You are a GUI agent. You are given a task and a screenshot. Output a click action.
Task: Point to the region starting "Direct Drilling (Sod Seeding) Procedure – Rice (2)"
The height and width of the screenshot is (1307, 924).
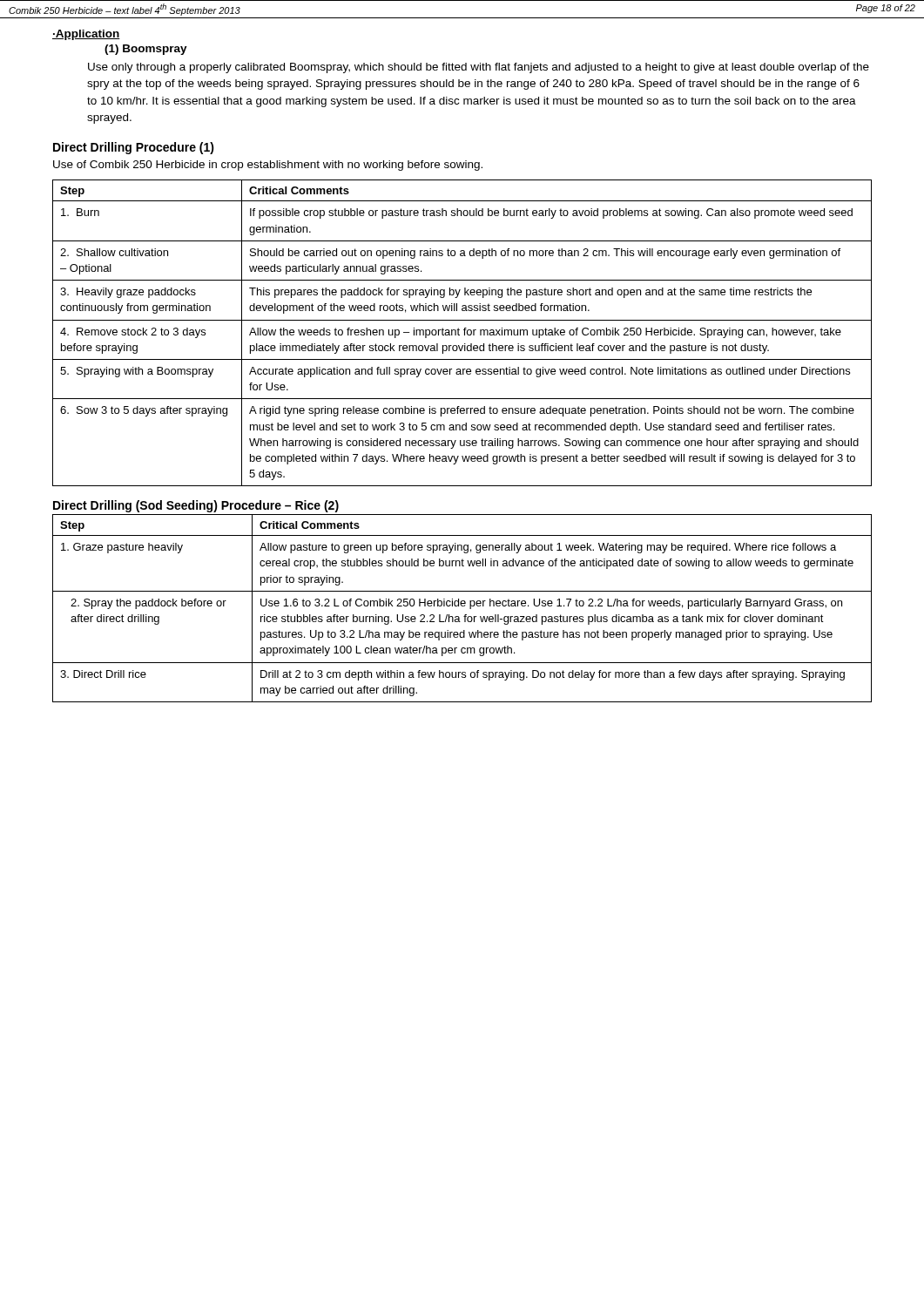click(196, 506)
